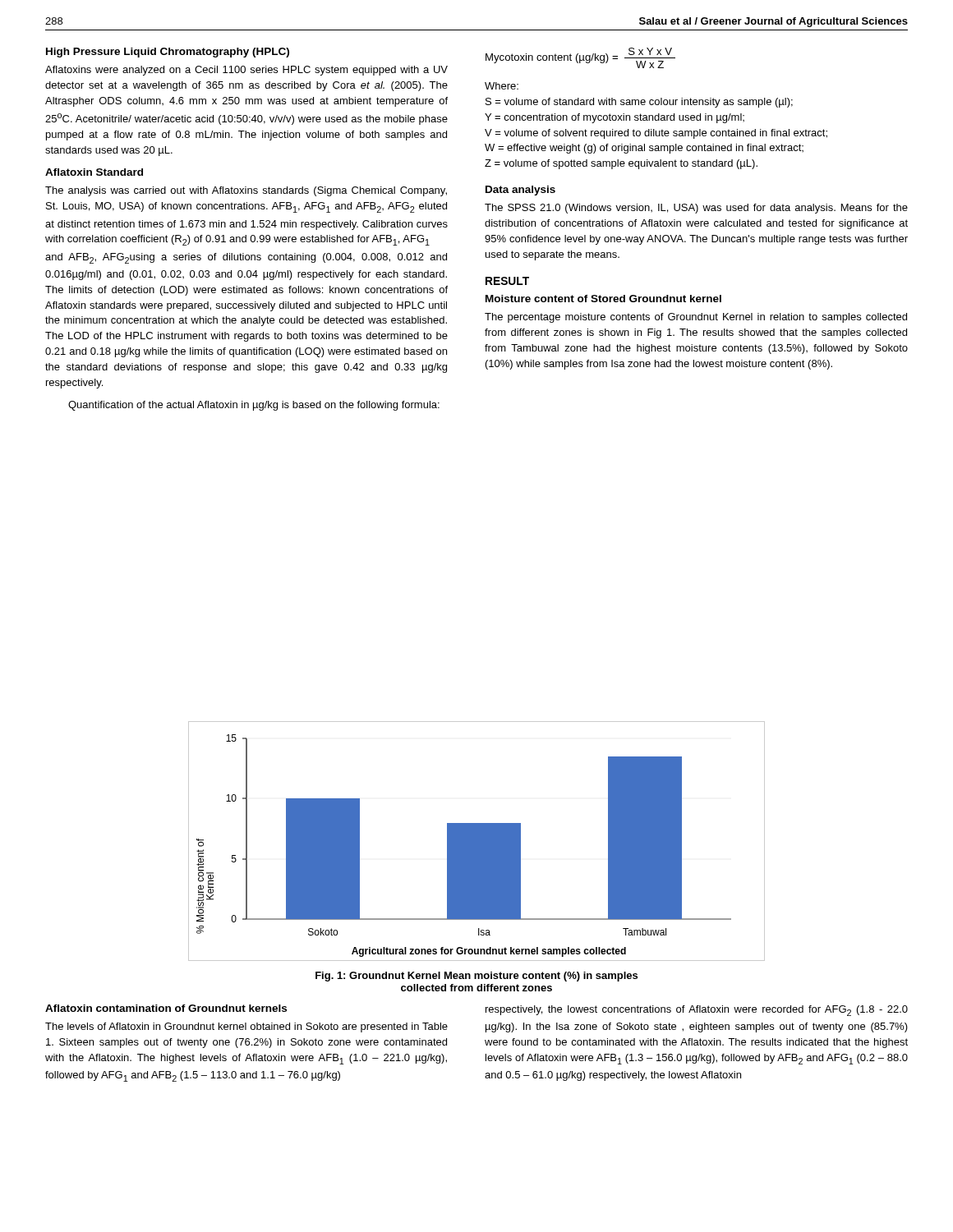953x1232 pixels.
Task: Point to the region starting "The SPSS 21.0 (Windows version,"
Action: [x=696, y=231]
